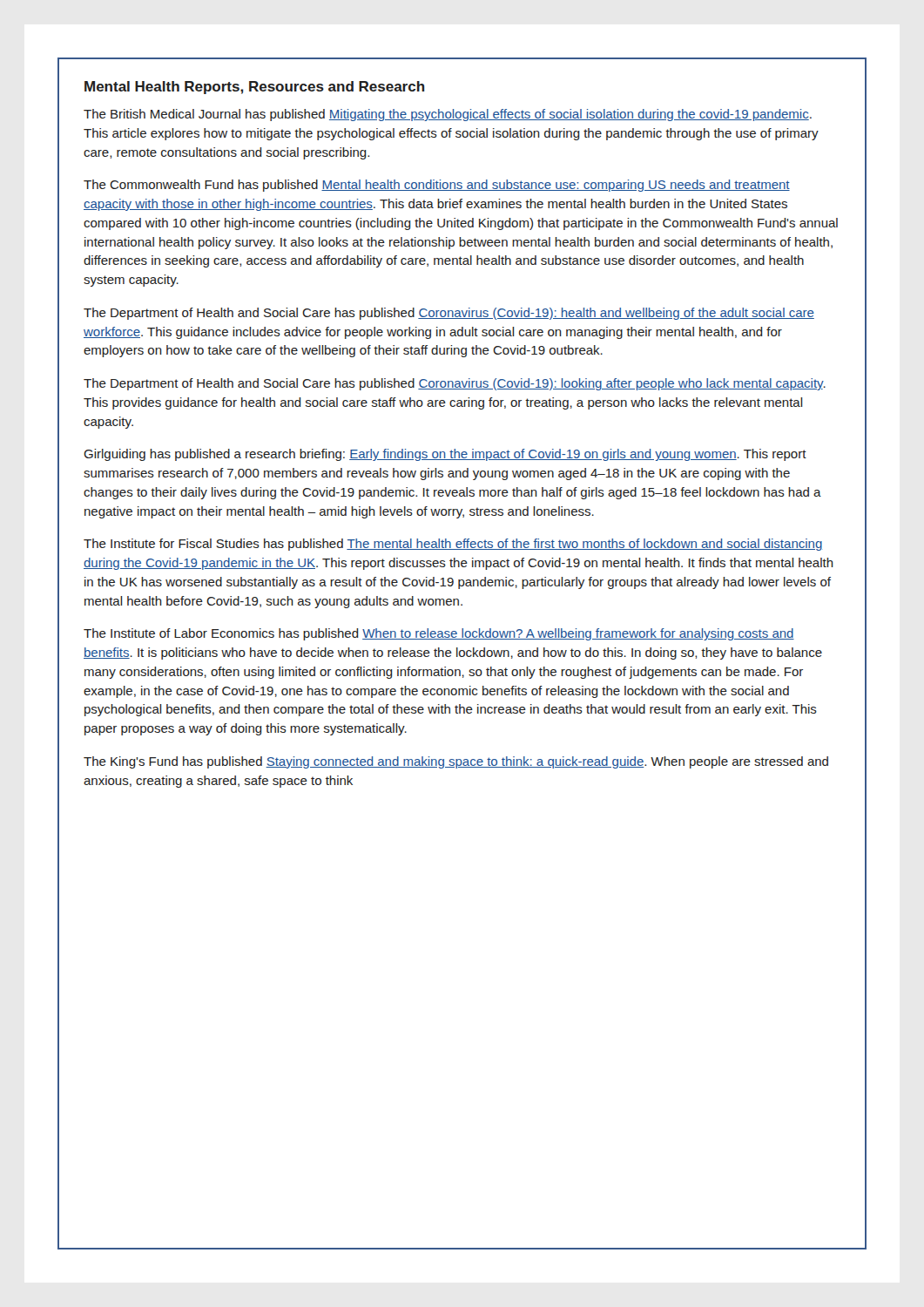Find the region starting "The King's Fund has"
The width and height of the screenshot is (924, 1307).
[456, 770]
